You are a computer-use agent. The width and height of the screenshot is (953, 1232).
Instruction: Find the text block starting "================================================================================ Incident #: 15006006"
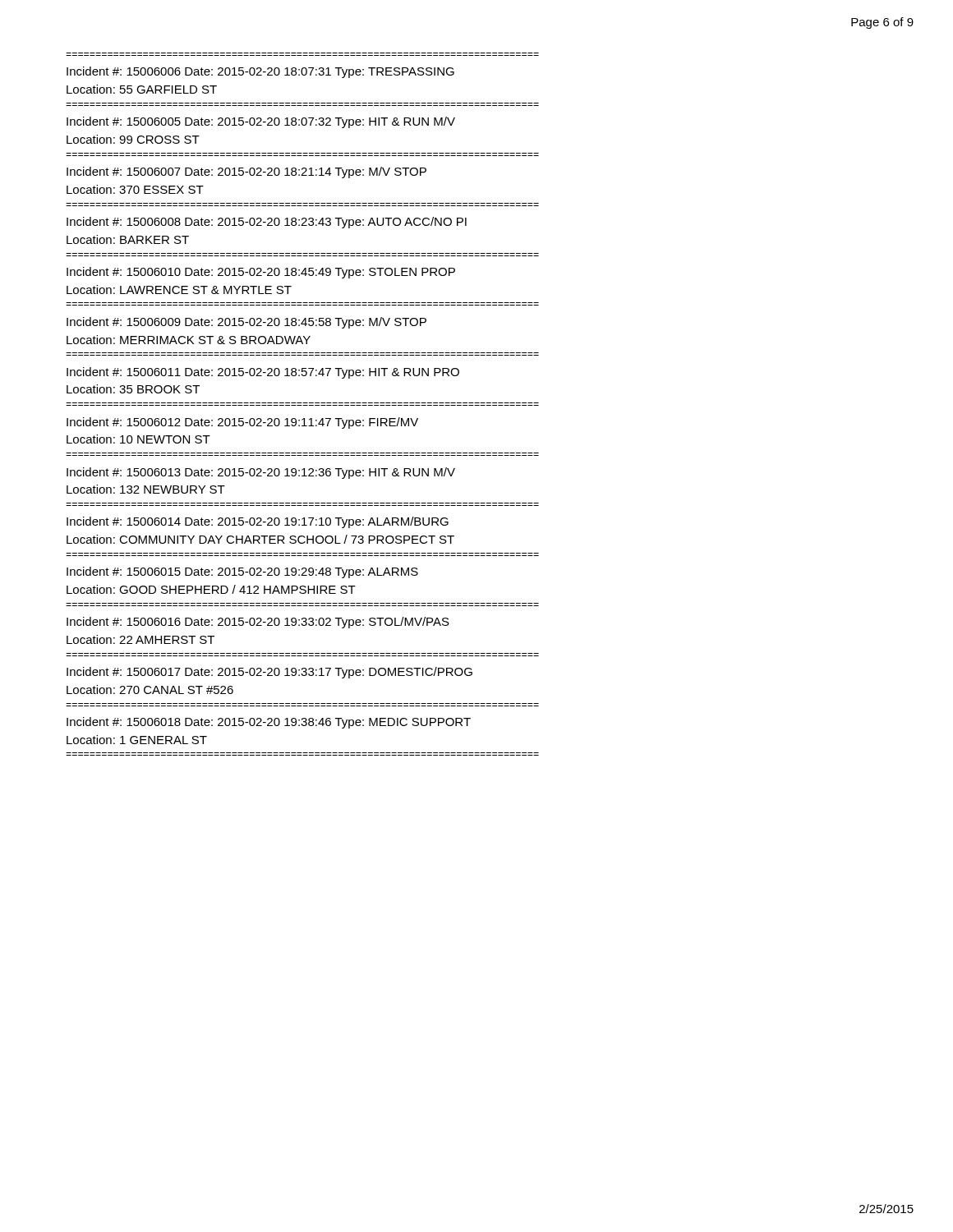[260, 72]
